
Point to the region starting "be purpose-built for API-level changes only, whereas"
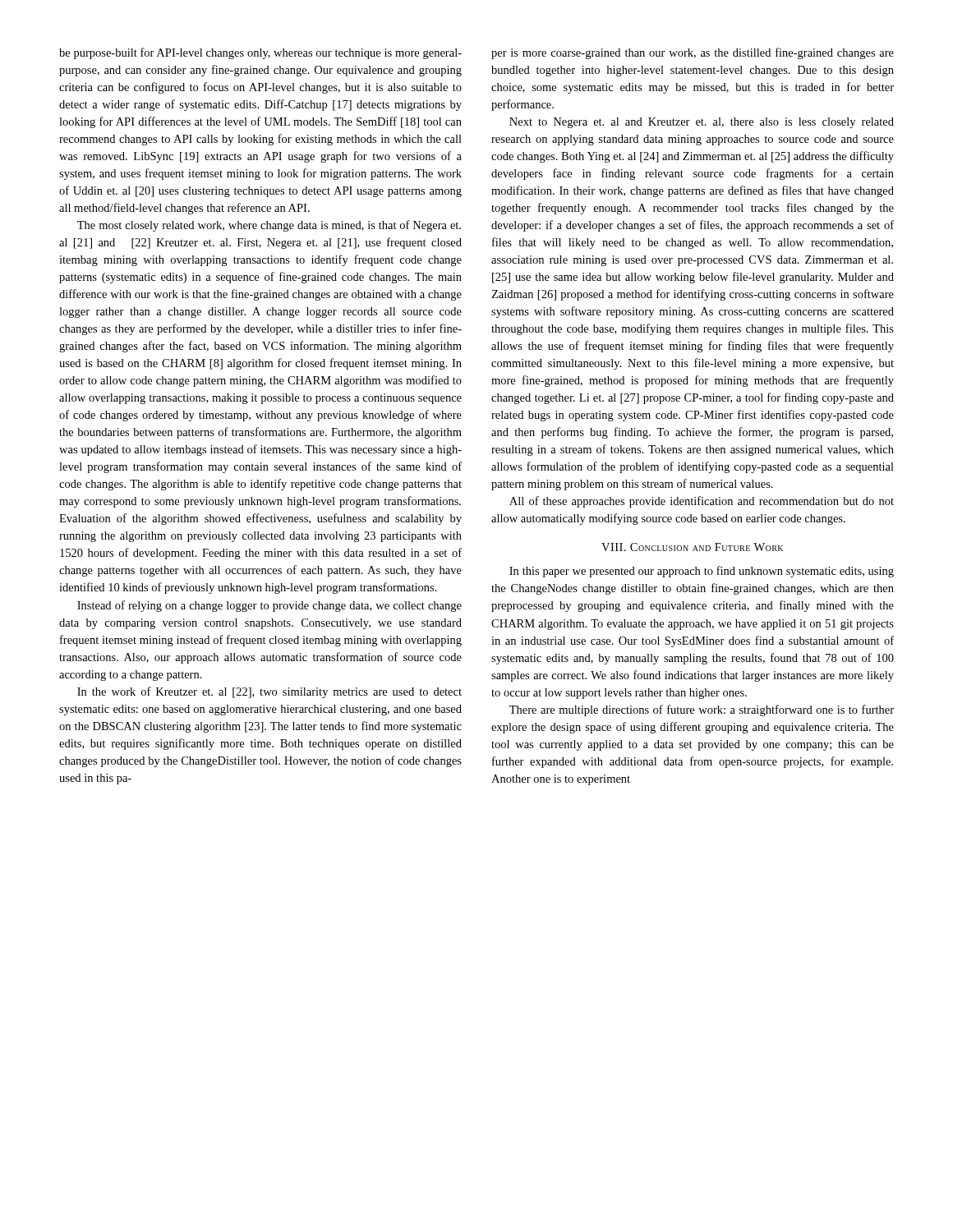point(260,131)
